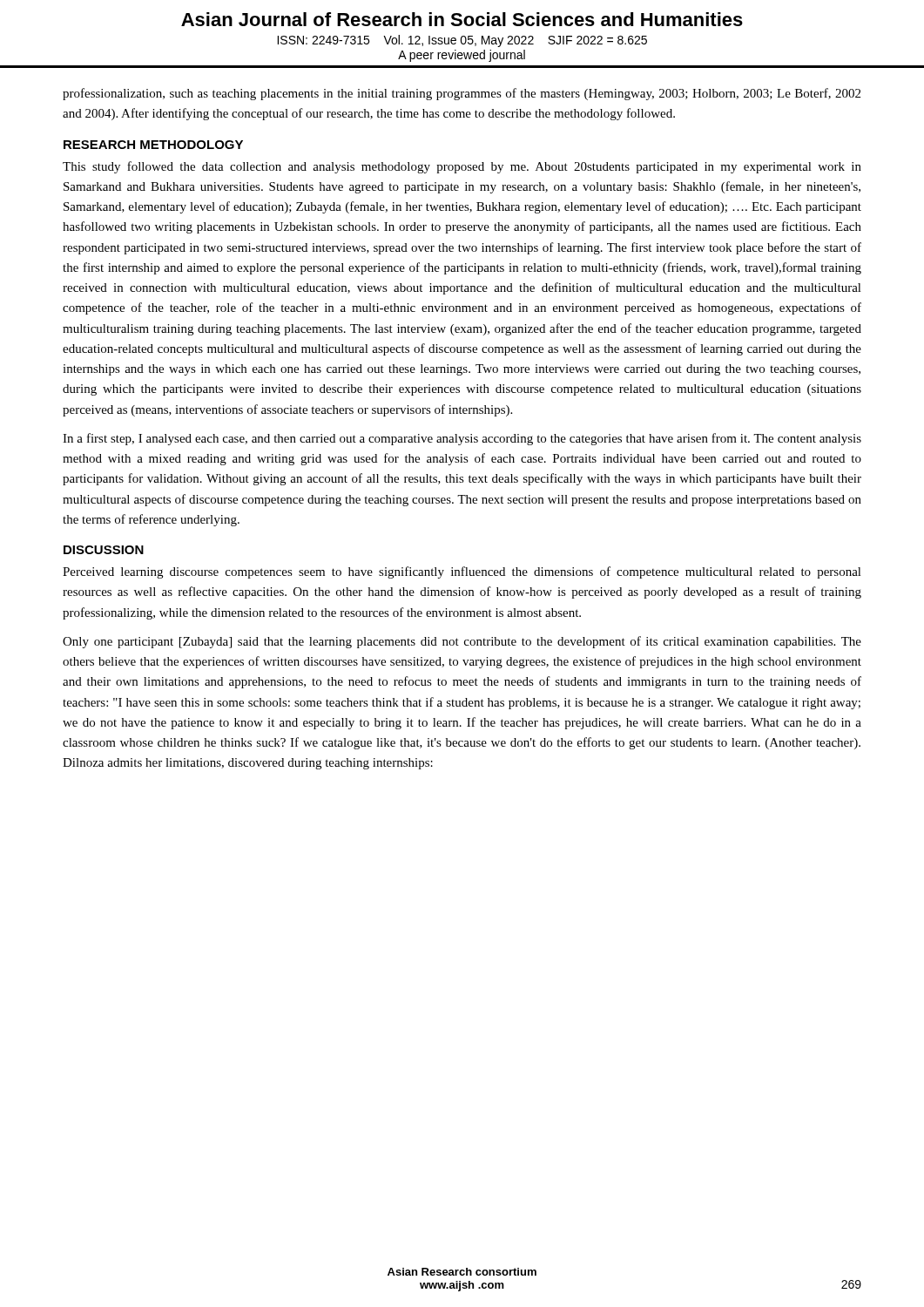Point to the block beginning "In a first step,"
The image size is (924, 1307).
[462, 479]
